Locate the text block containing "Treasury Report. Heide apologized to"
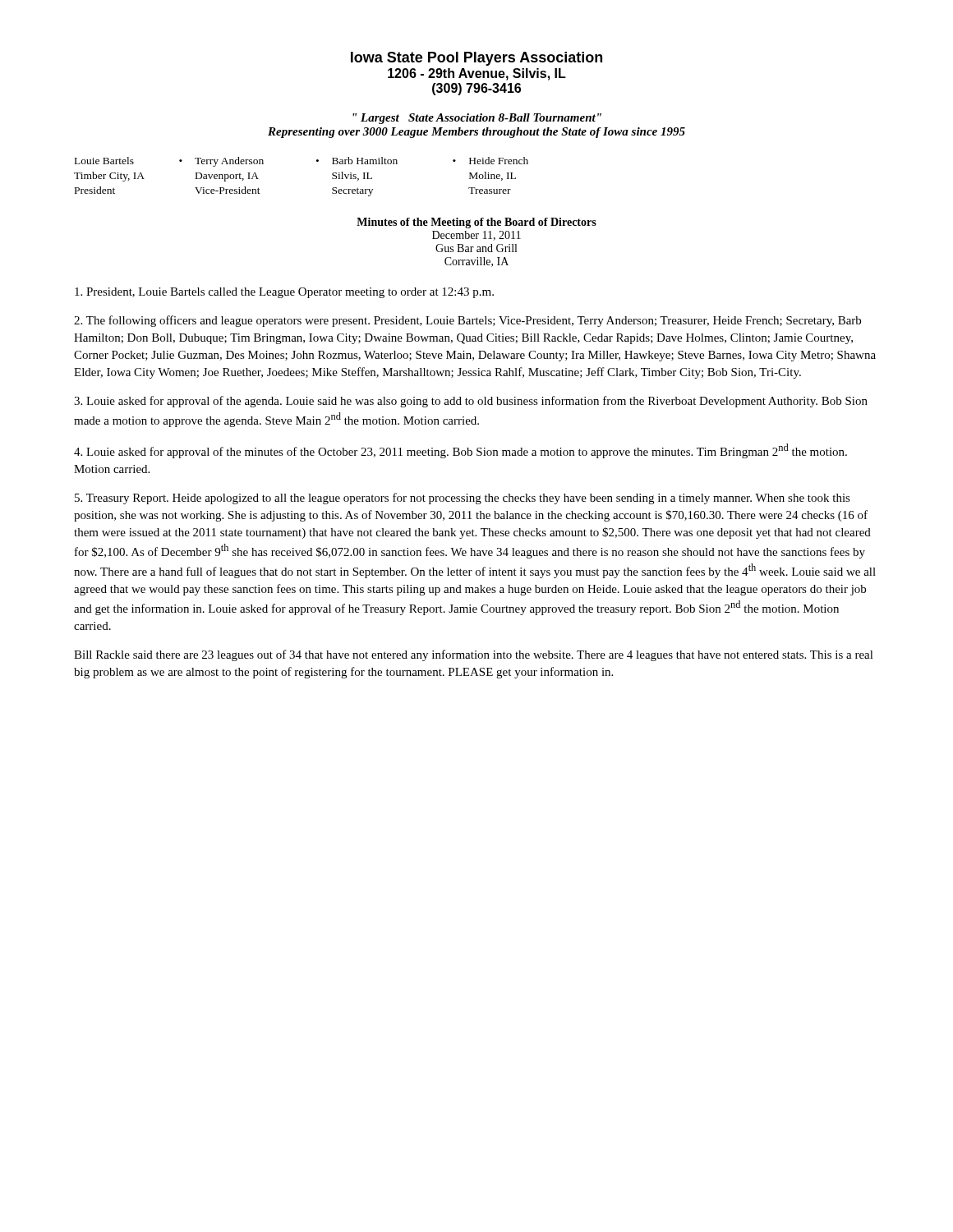 [475, 562]
